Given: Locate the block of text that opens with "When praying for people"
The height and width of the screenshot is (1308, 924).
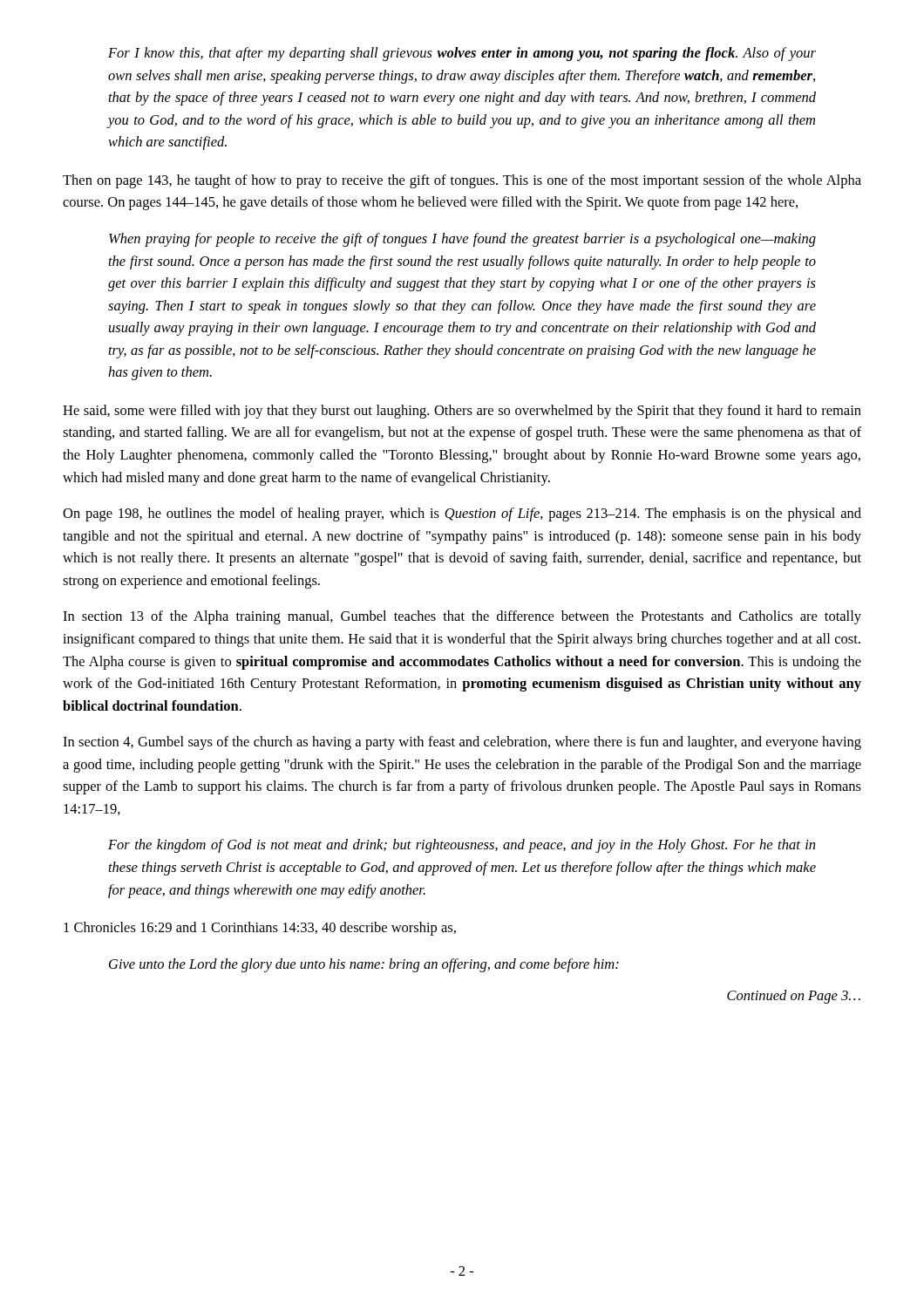Looking at the screenshot, I should (x=462, y=305).
